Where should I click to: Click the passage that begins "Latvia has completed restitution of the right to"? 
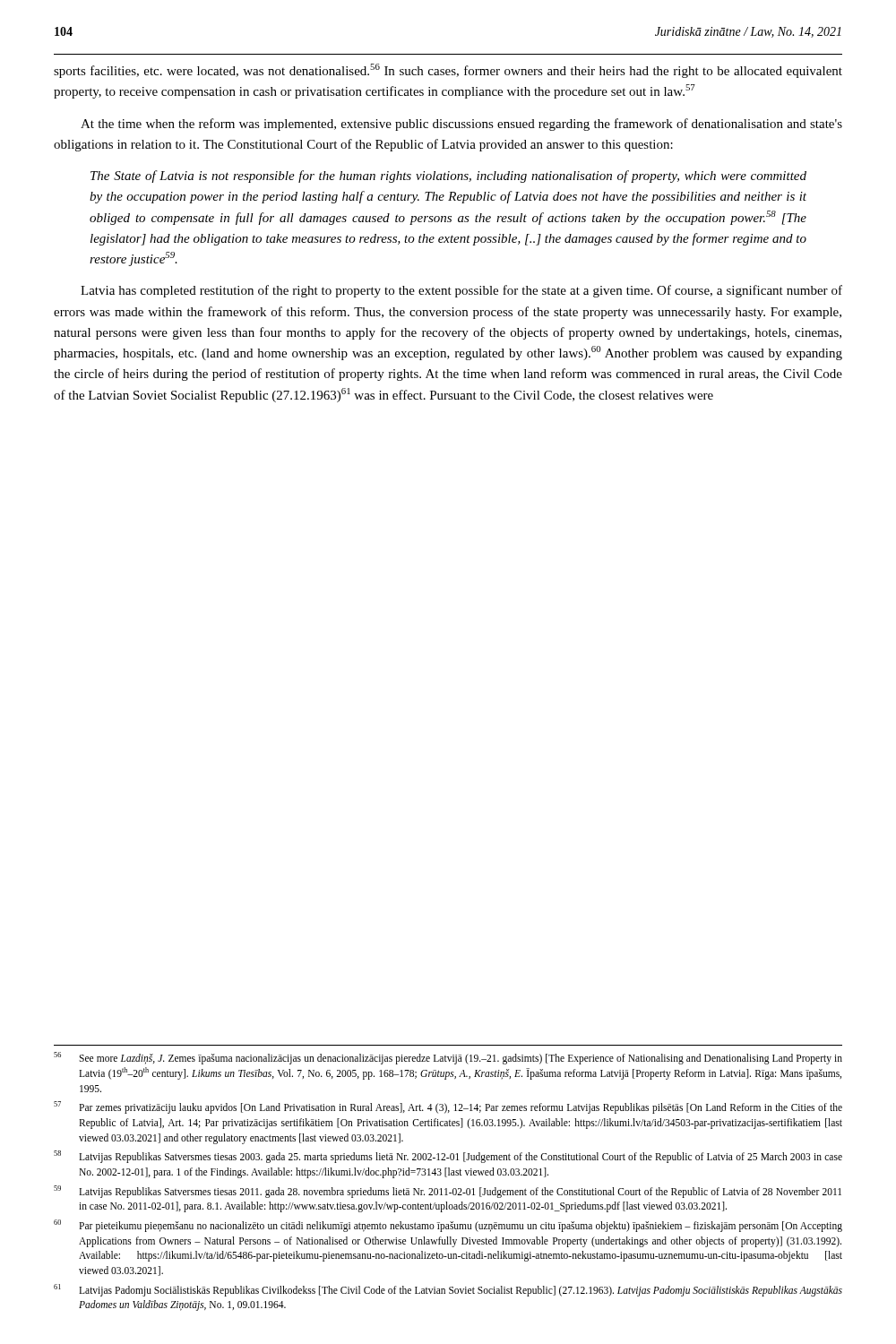point(448,343)
